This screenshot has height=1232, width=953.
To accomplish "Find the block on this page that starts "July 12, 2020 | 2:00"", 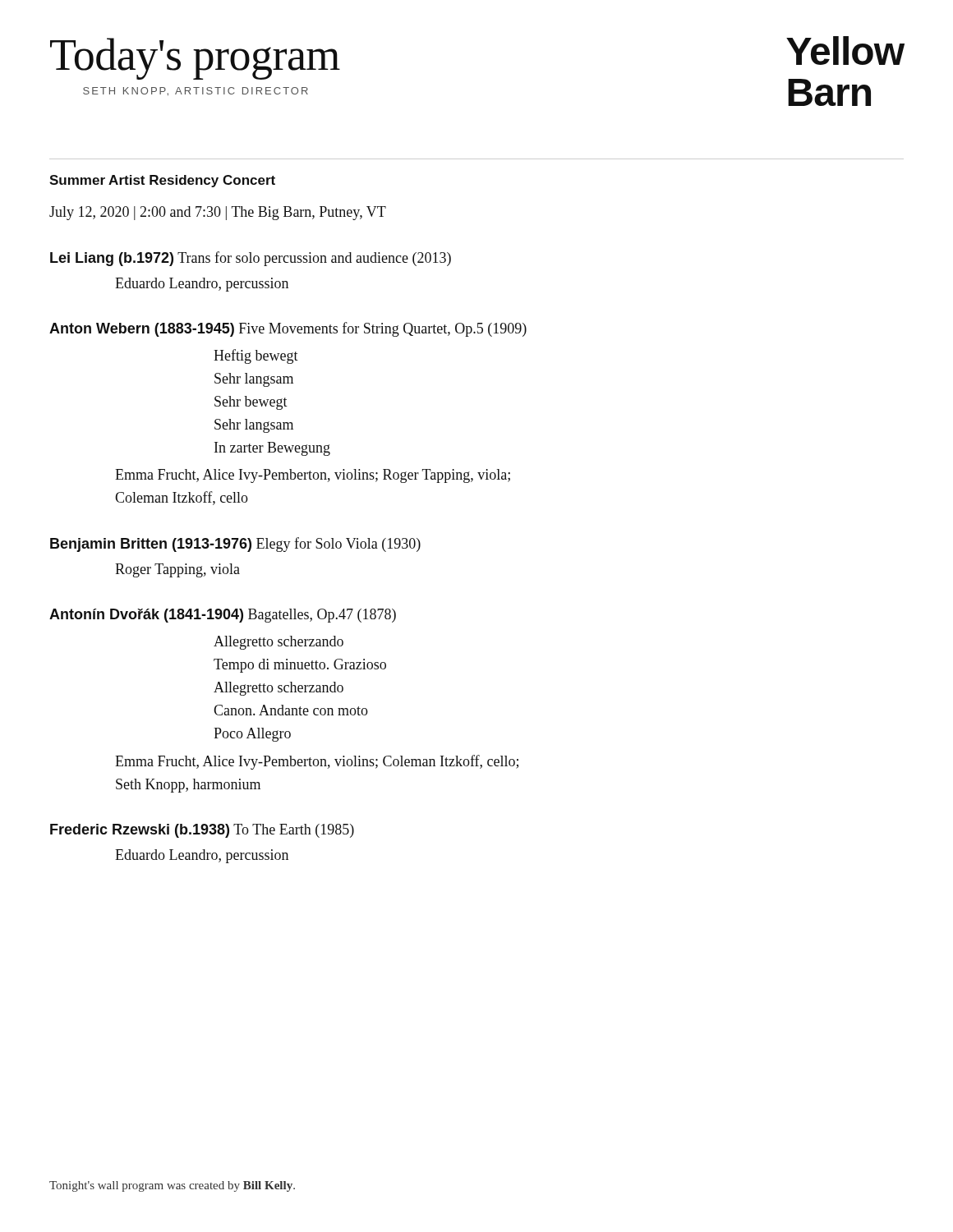I will click(218, 212).
